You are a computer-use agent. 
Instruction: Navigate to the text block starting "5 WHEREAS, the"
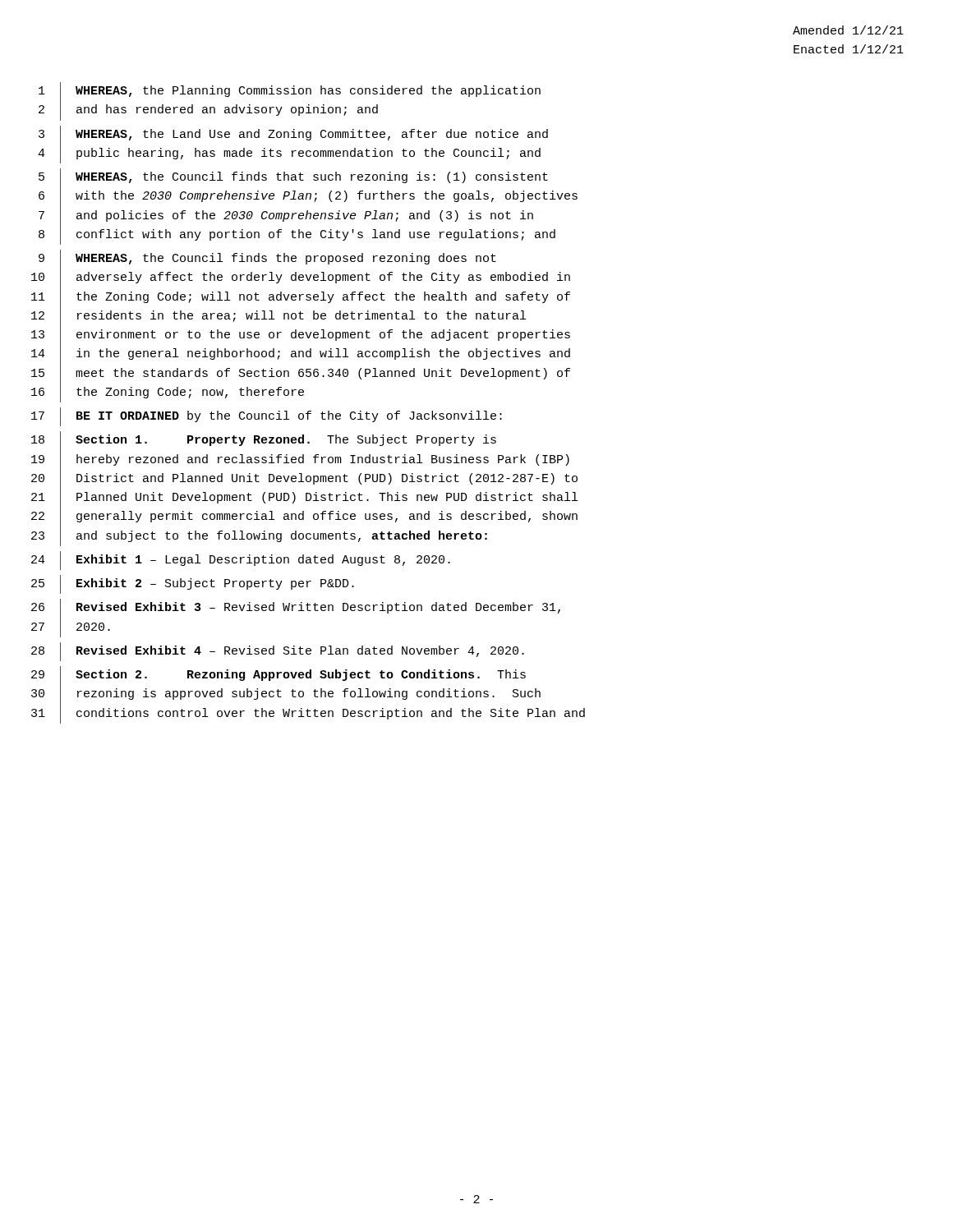click(452, 207)
